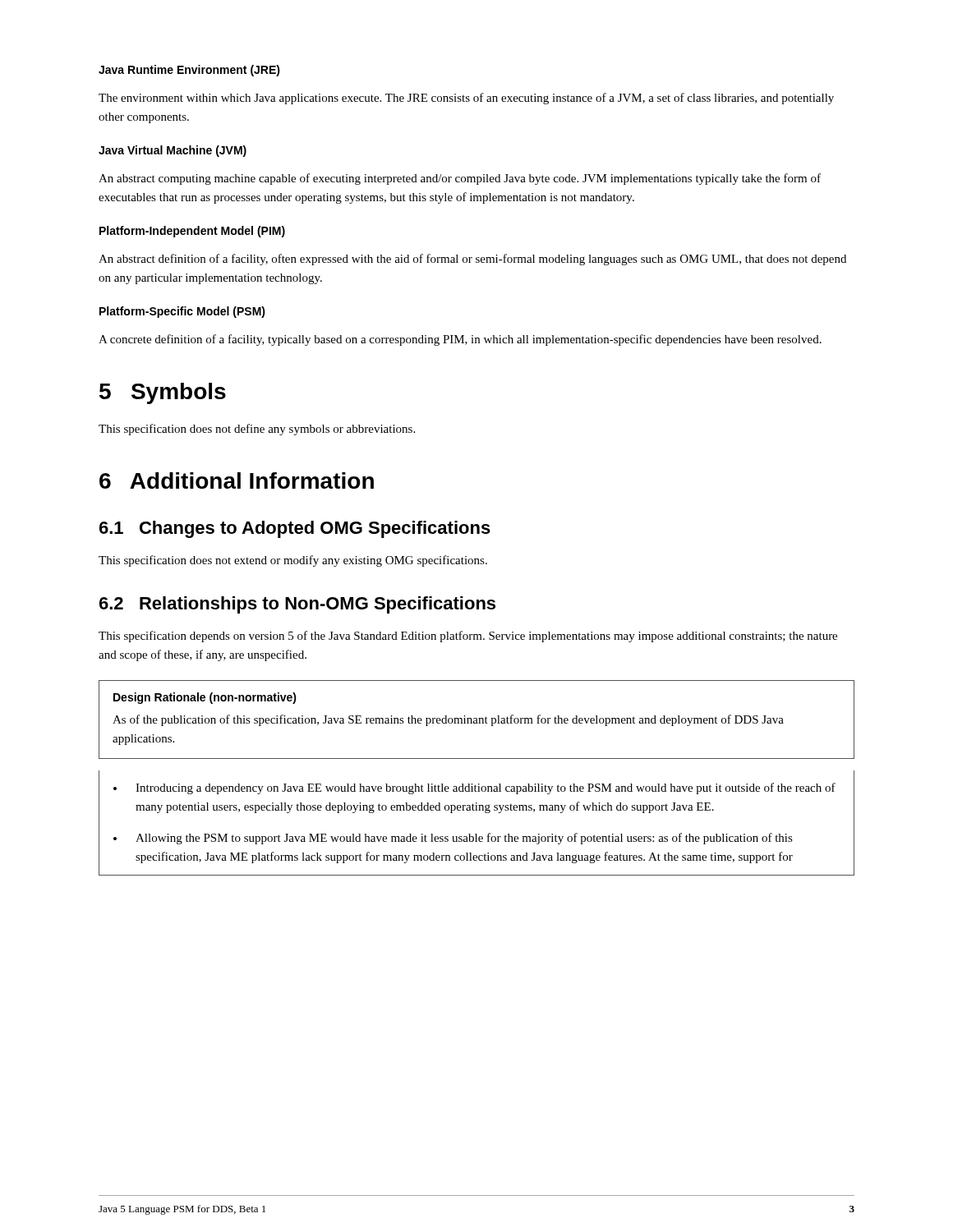Click where it says "Platform-Independent Model (PIM)"

click(x=192, y=232)
